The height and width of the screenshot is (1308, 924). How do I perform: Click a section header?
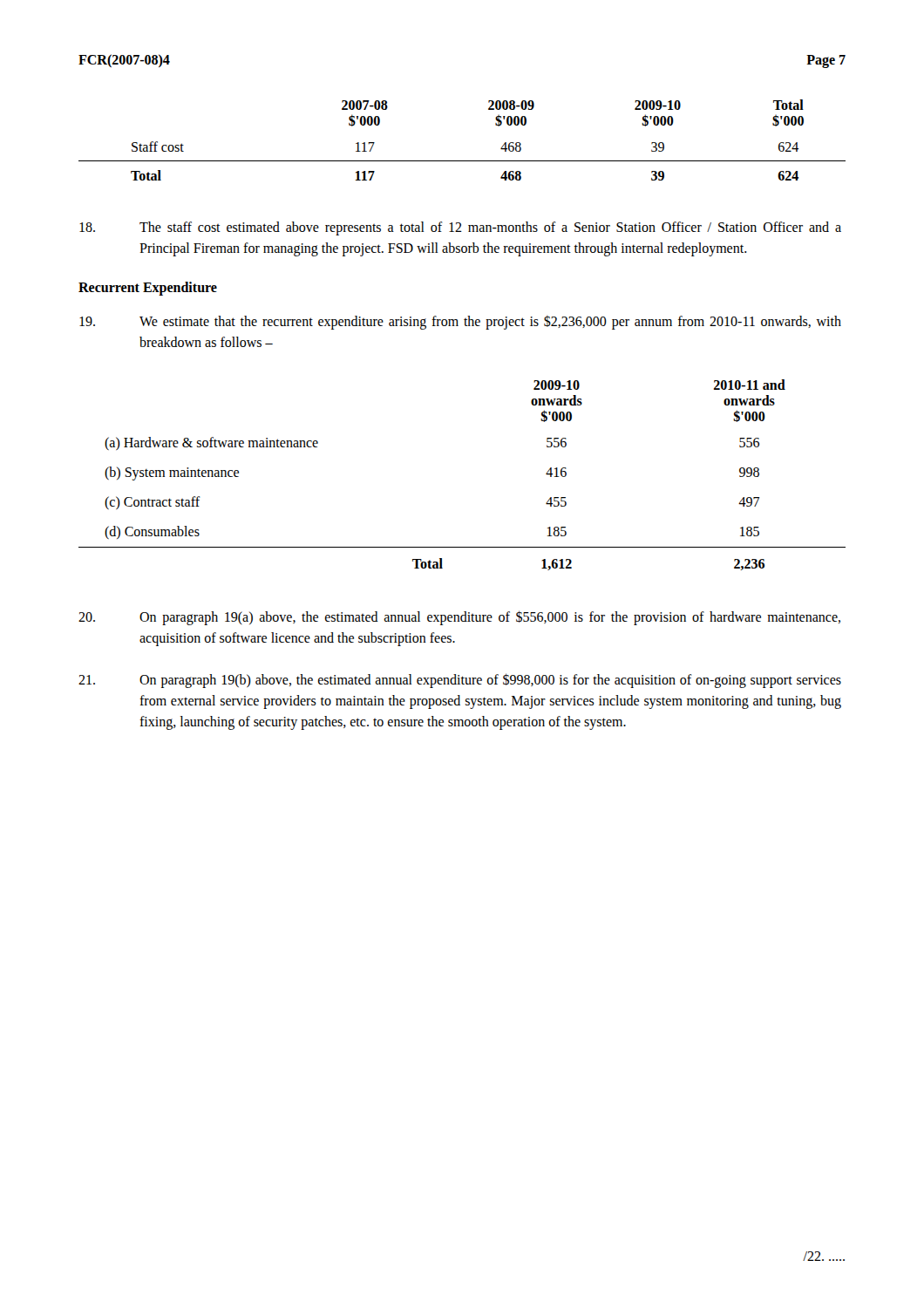tap(148, 287)
